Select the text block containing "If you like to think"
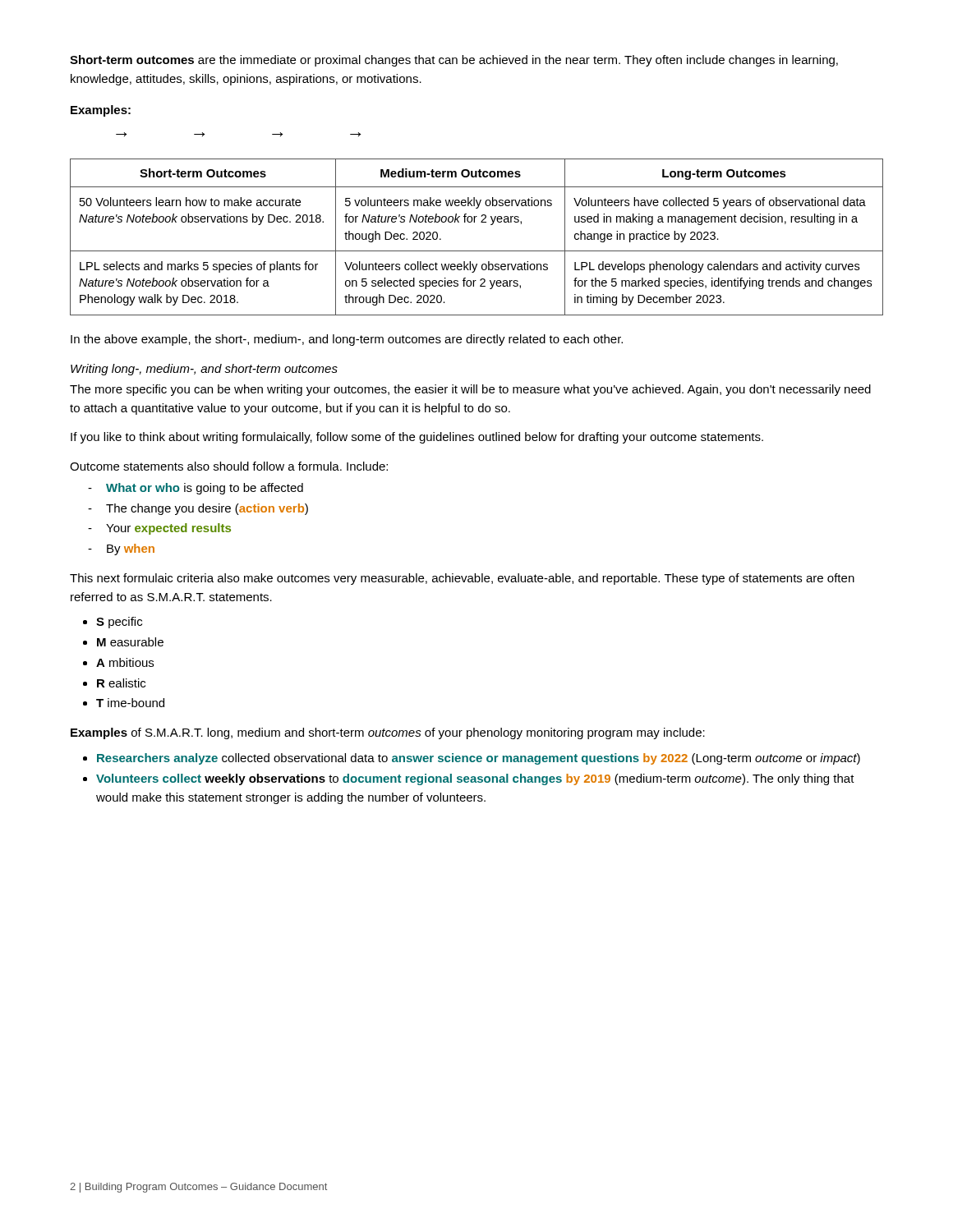 (417, 437)
